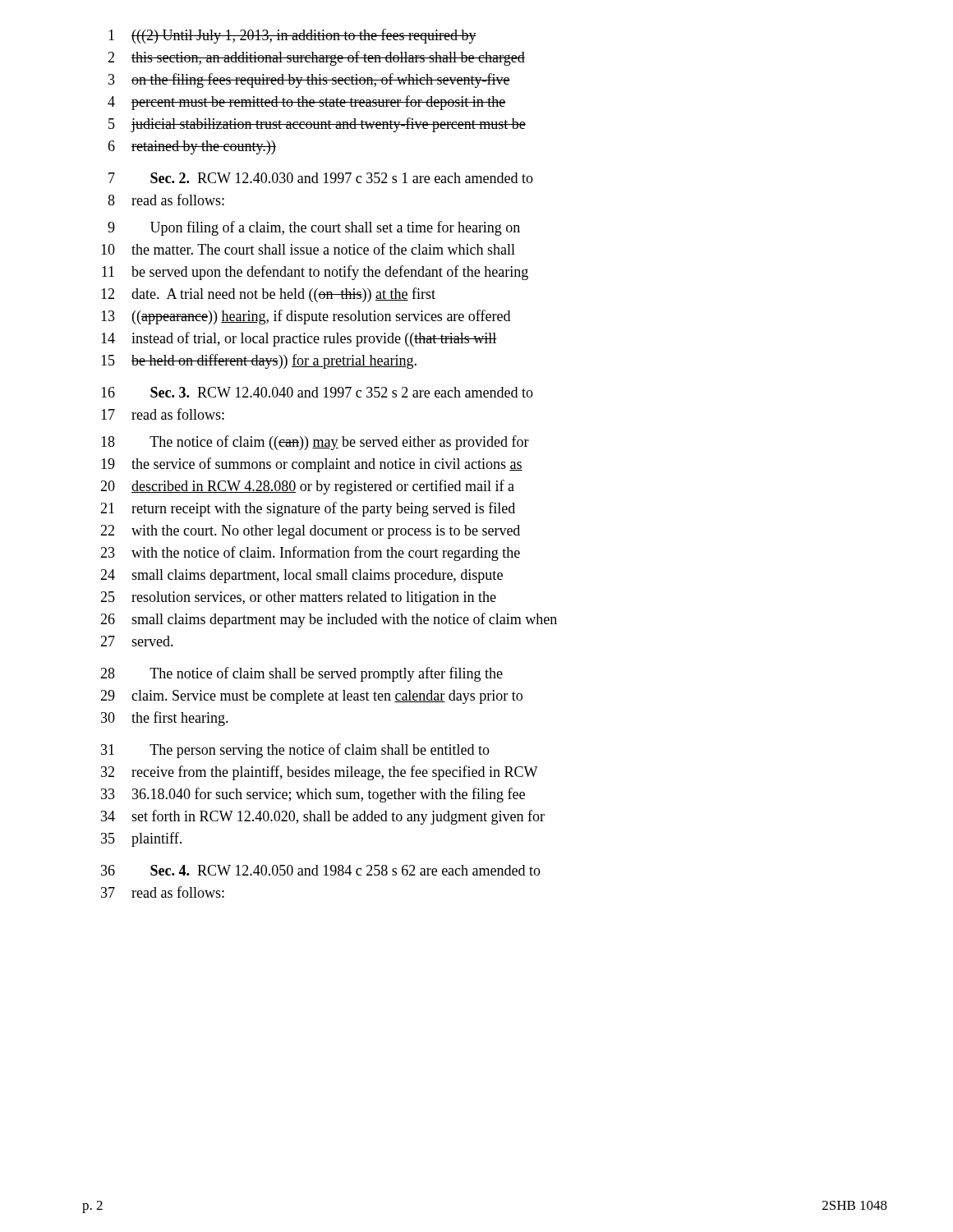Click on the element starting "28 The notice of claim"
The height and width of the screenshot is (1232, 953).
click(485, 696)
